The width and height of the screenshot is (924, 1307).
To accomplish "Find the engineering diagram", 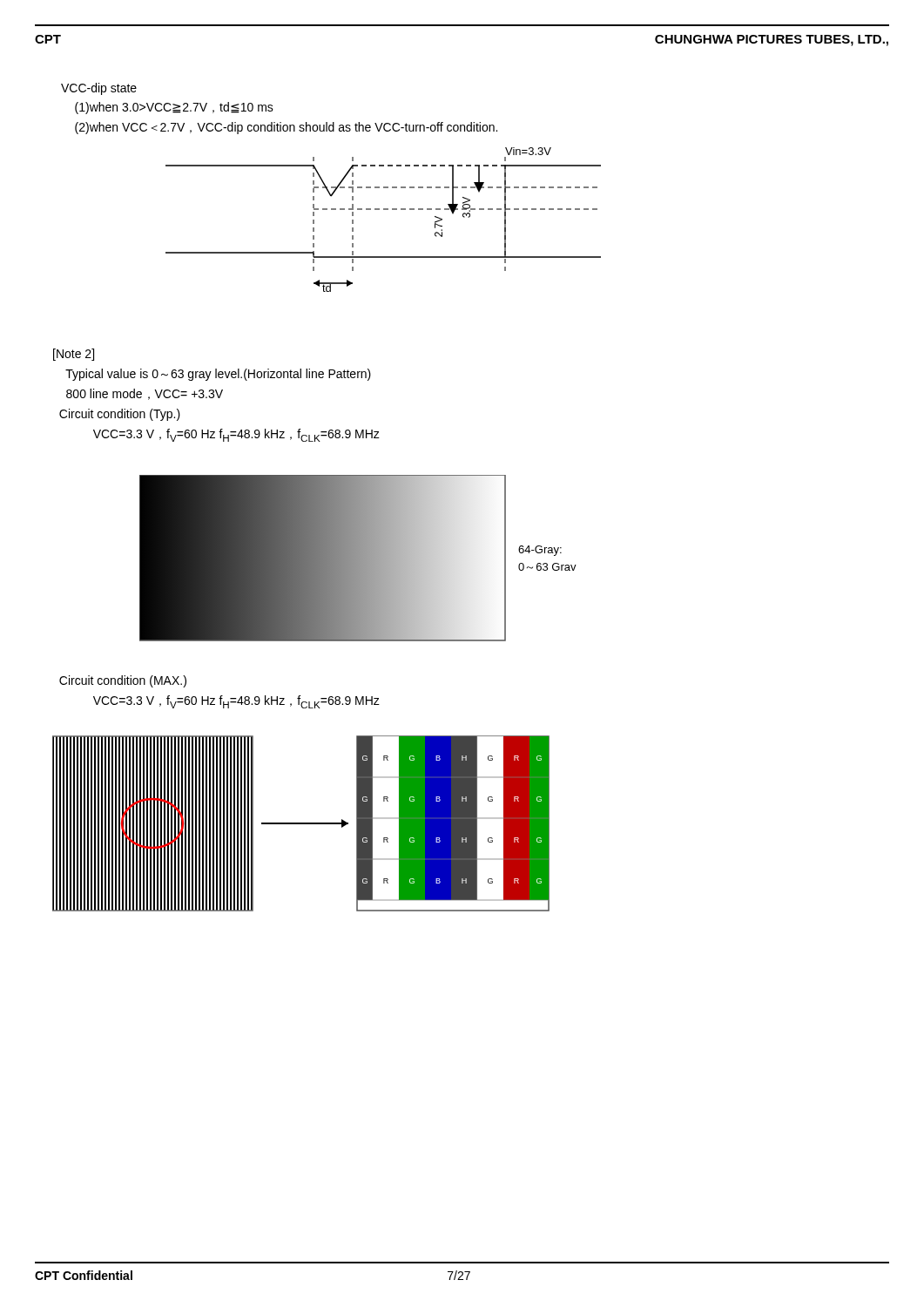I will tap(392, 235).
